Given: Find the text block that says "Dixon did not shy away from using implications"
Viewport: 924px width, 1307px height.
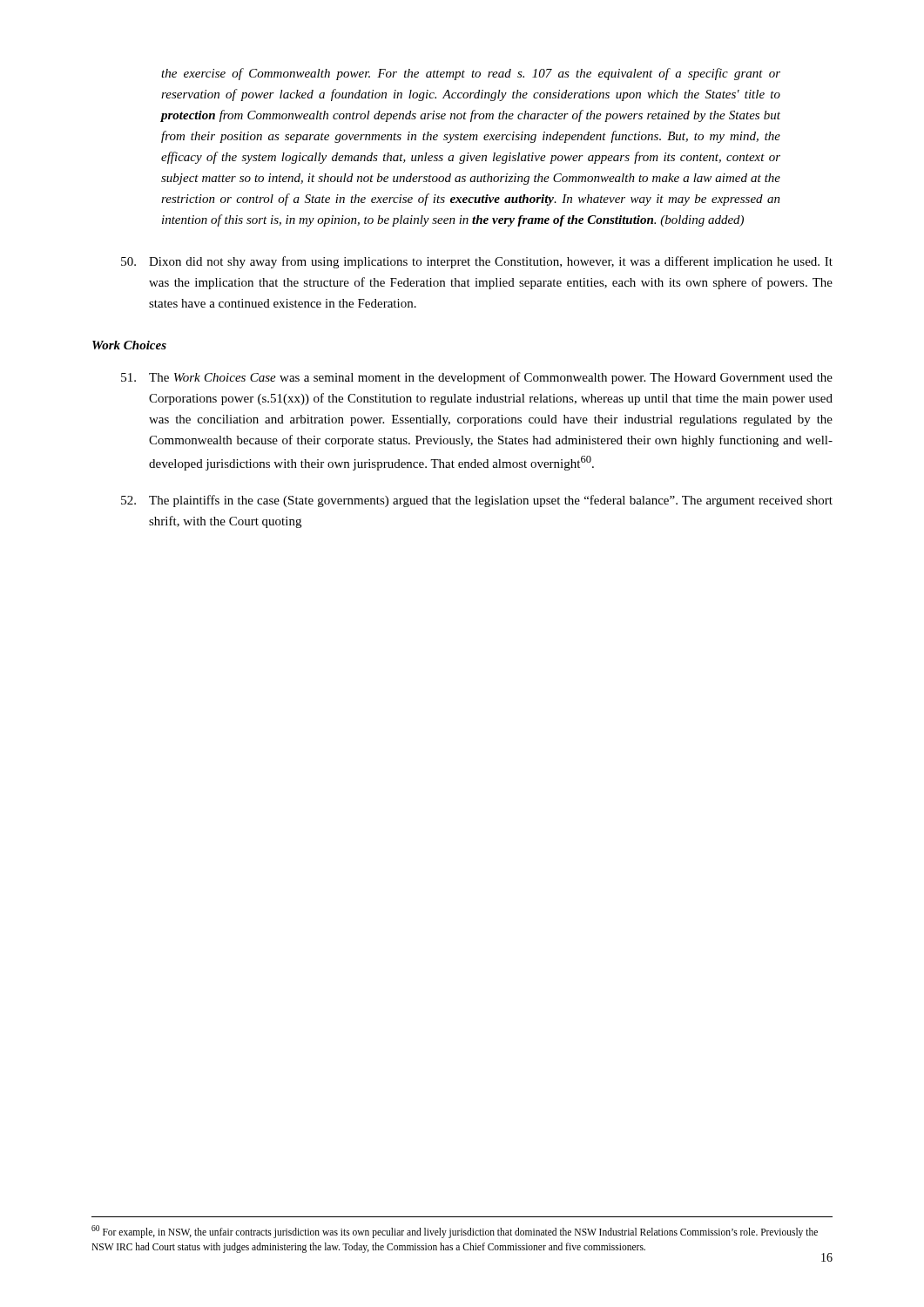Looking at the screenshot, I should tap(462, 282).
